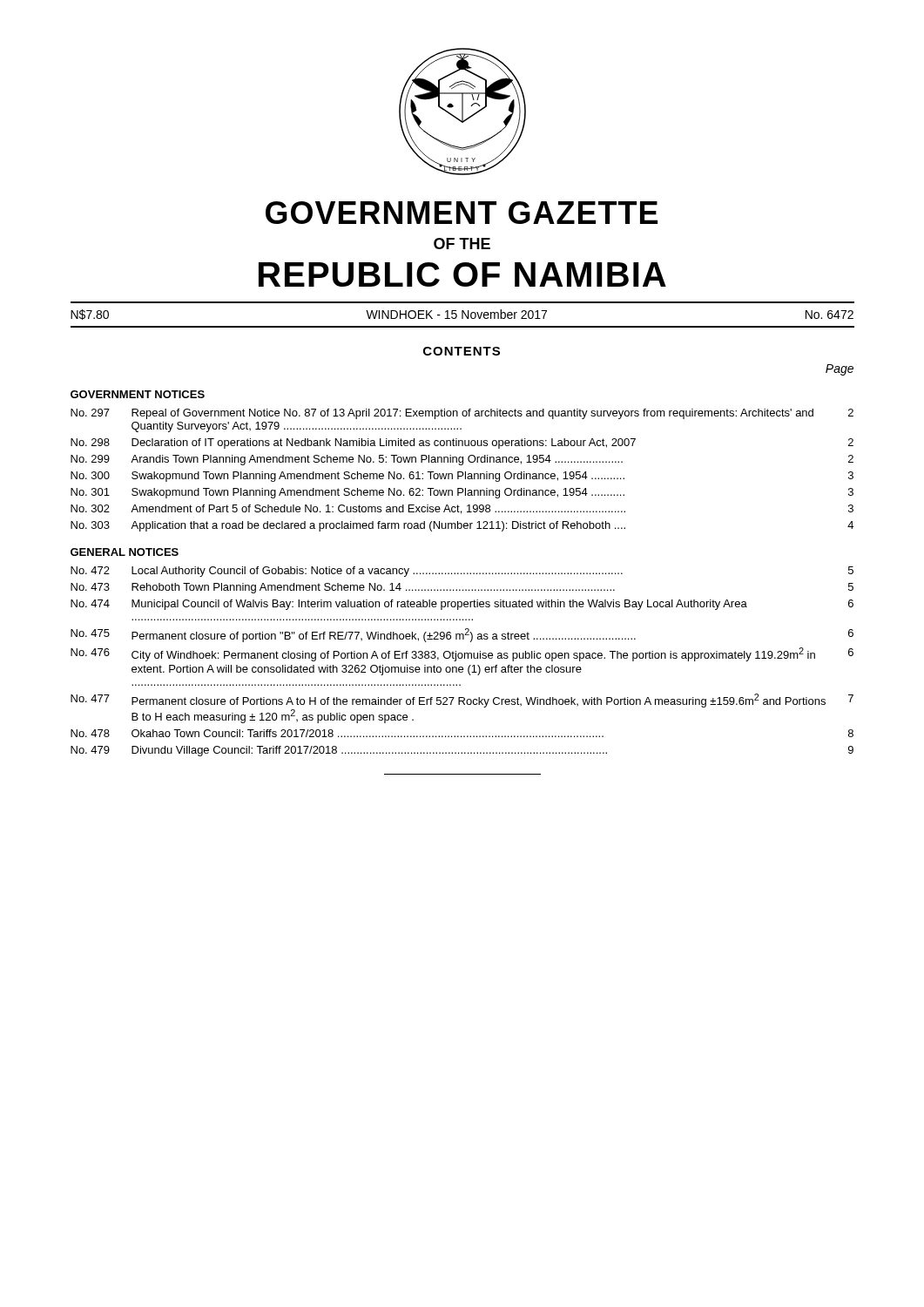Image resolution: width=924 pixels, height=1307 pixels.
Task: Click on the section header with the text "GOVERNMENT NOTICES"
Action: [x=137, y=394]
